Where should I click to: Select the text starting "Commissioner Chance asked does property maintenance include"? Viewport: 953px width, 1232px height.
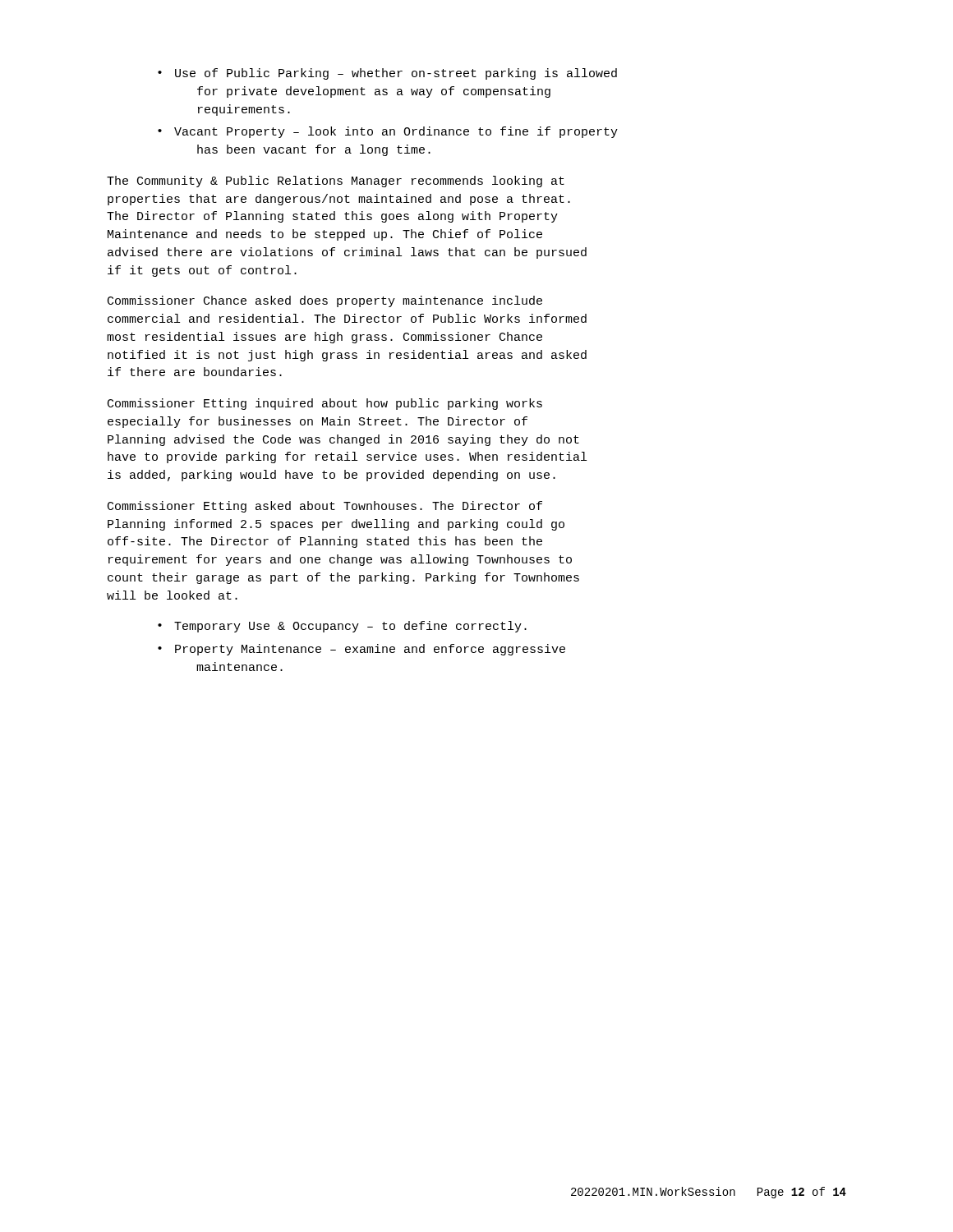347,338
